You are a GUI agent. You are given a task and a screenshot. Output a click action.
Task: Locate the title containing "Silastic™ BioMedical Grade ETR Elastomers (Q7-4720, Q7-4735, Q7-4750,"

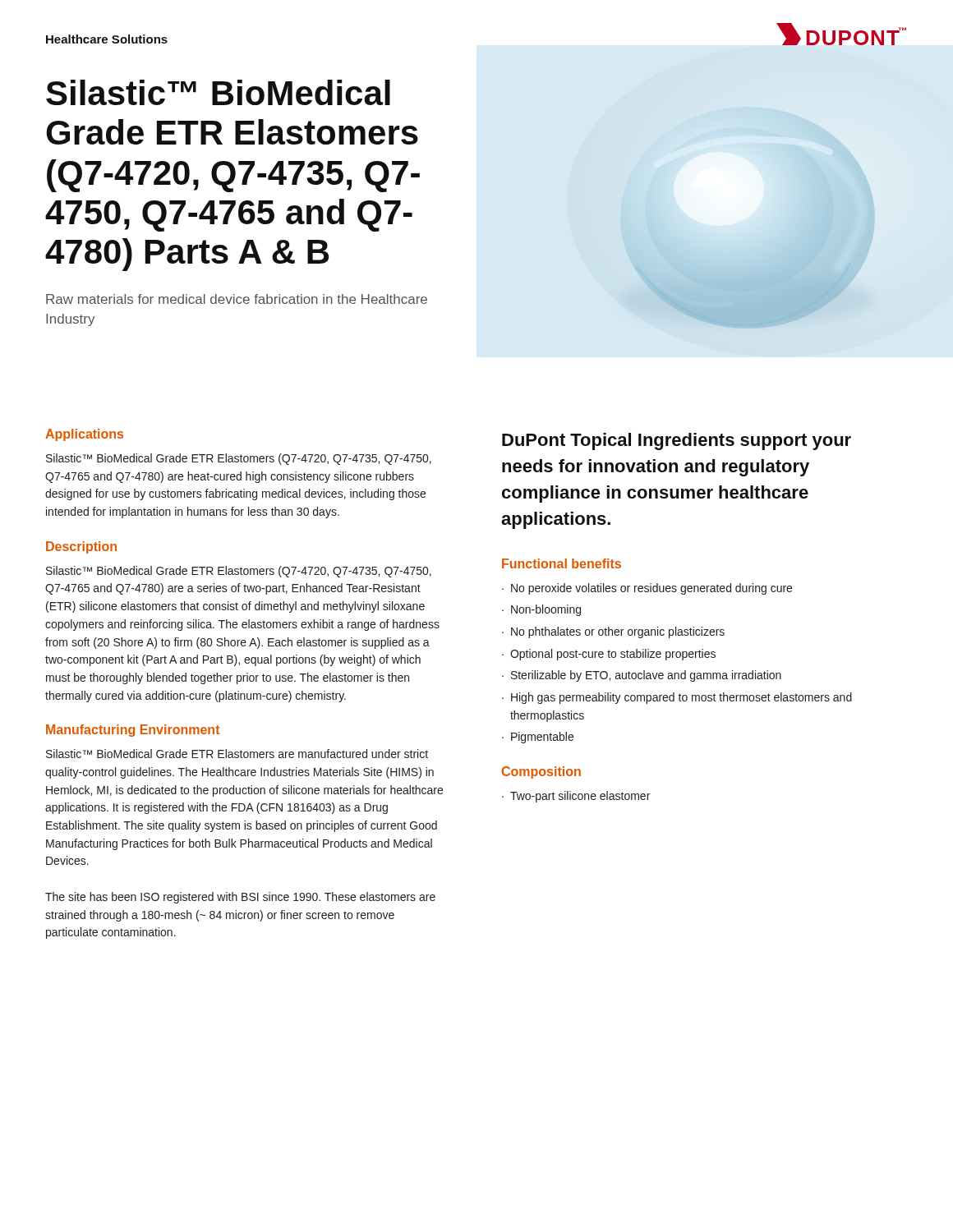246,173
